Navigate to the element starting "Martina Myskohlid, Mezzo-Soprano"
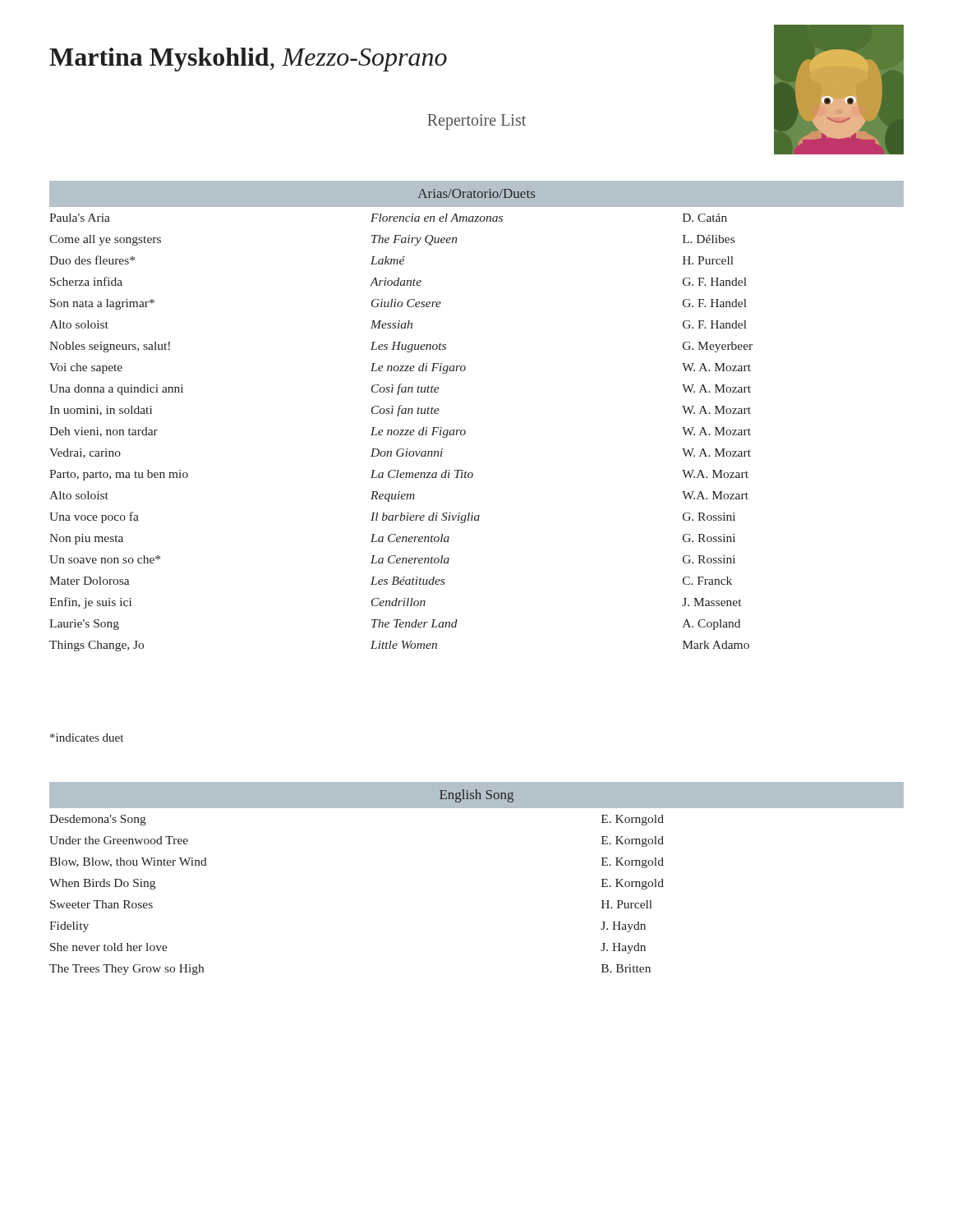Viewport: 953px width, 1232px height. click(x=248, y=57)
